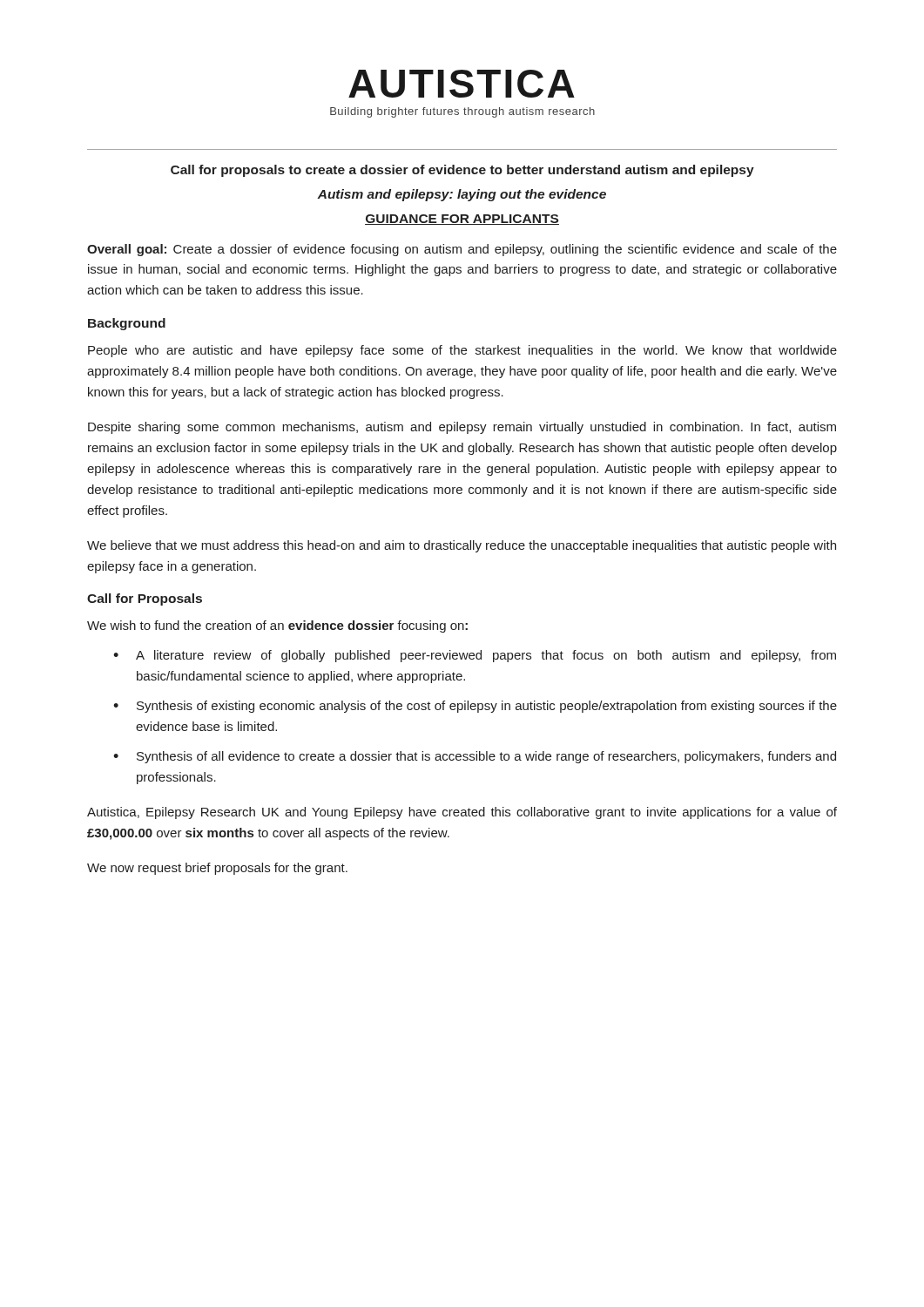
Task: Locate the list item that says "• A literature review of"
Action: coord(475,666)
